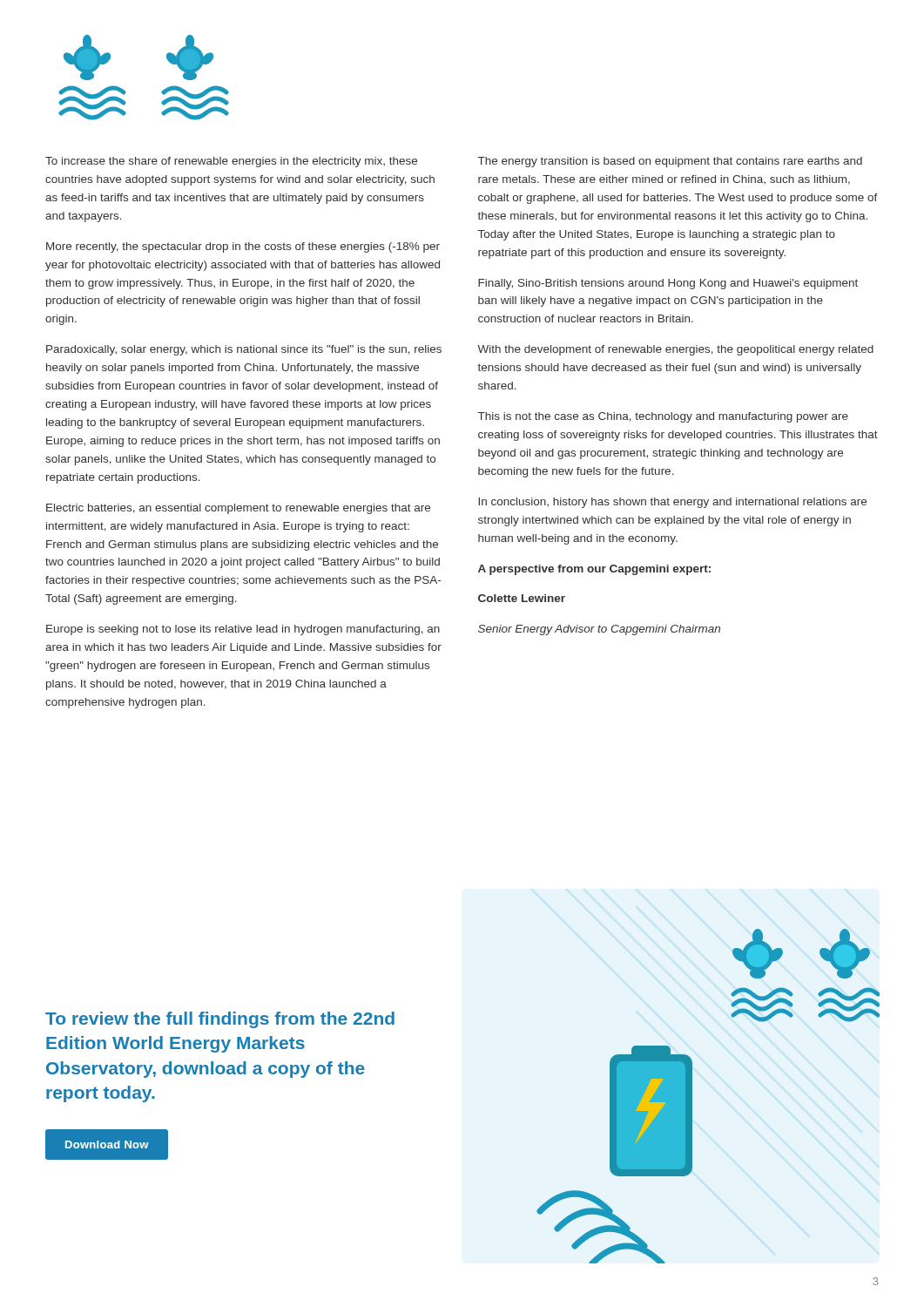Find the text block that reads "Paradoxically, solar energy, which is national since"
Image resolution: width=924 pixels, height=1307 pixels.
(246, 414)
